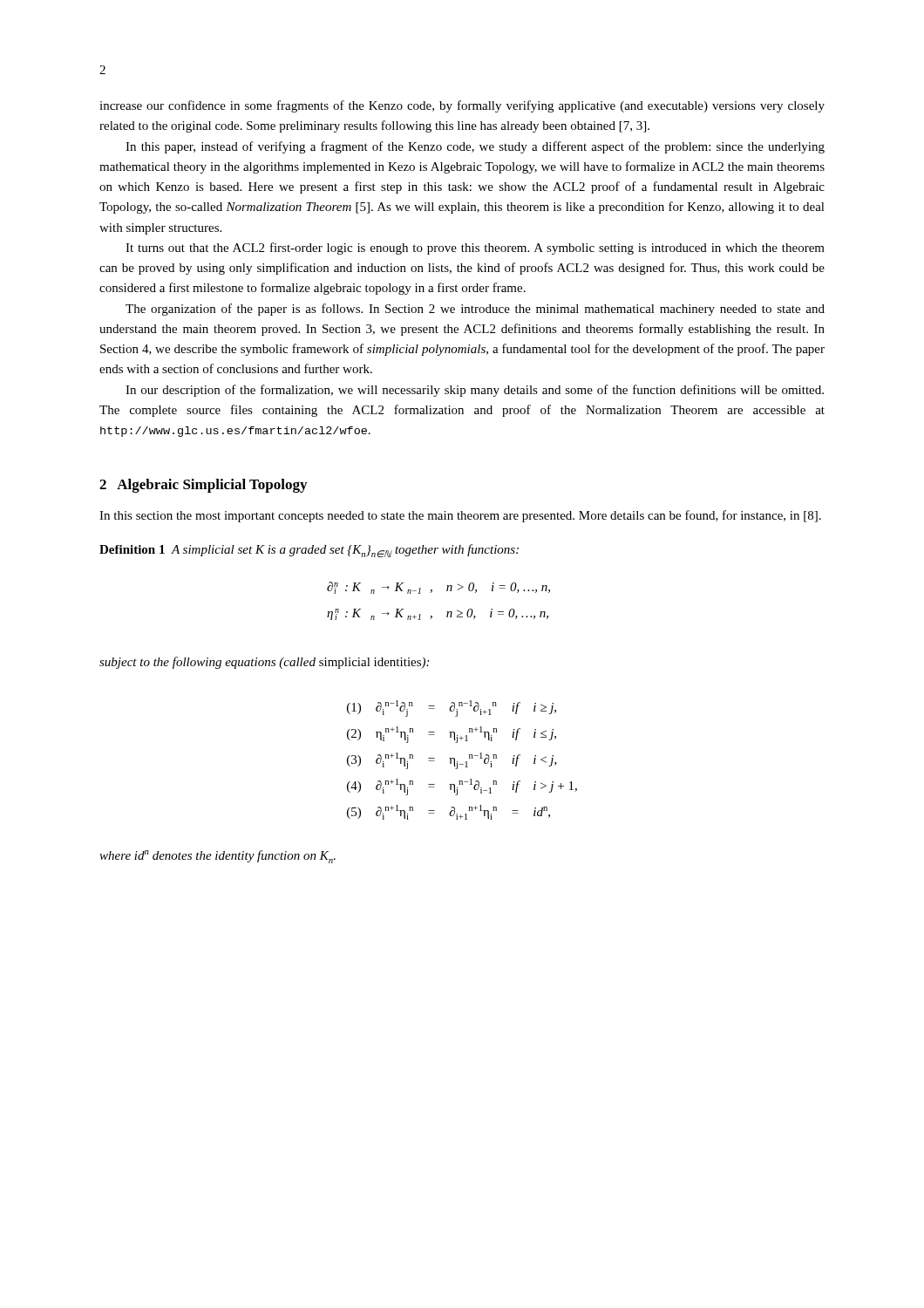Image resolution: width=924 pixels, height=1308 pixels.
Task: Locate the section header
Action: 203,484
